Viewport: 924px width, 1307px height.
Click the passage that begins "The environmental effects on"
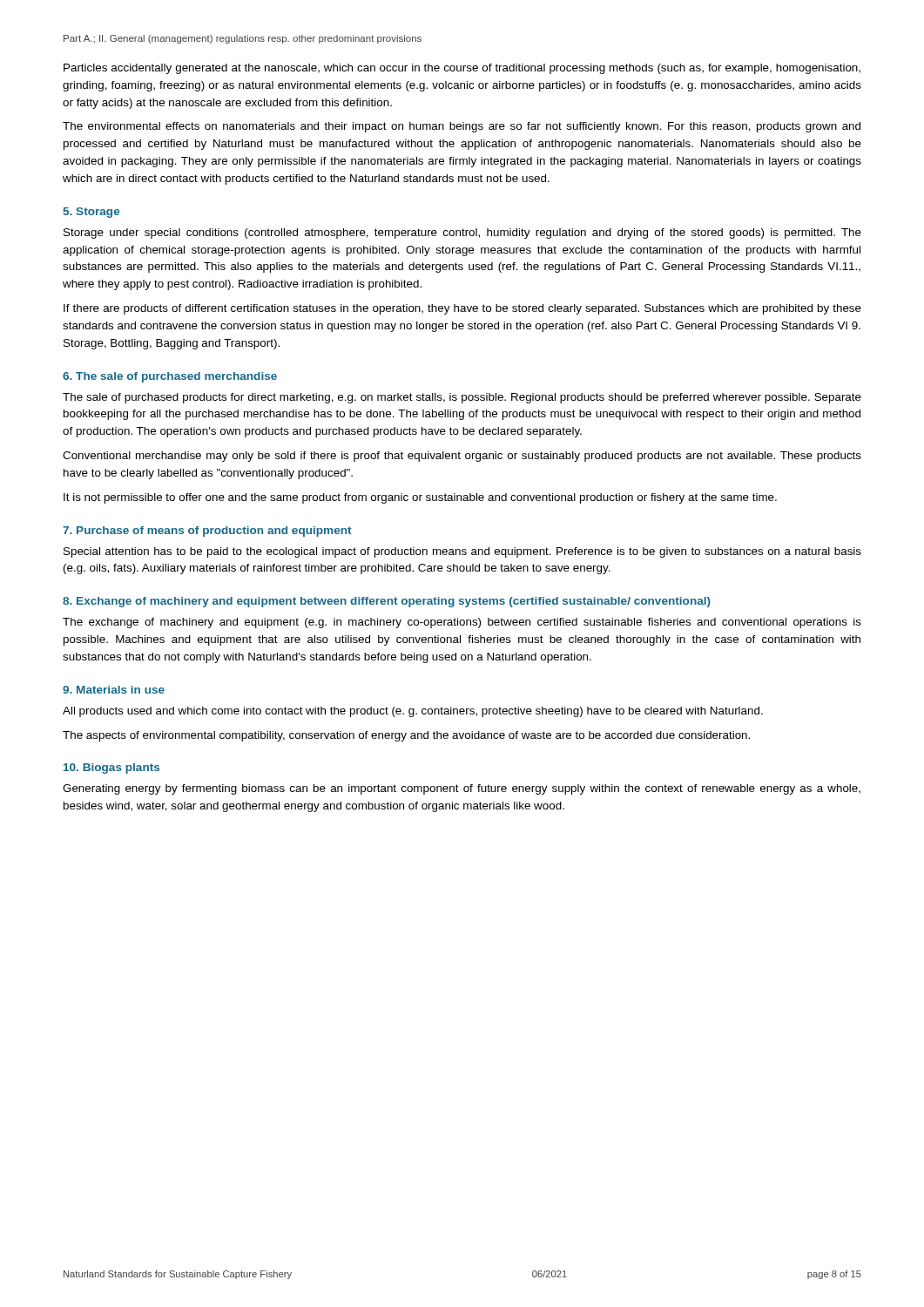(x=462, y=152)
